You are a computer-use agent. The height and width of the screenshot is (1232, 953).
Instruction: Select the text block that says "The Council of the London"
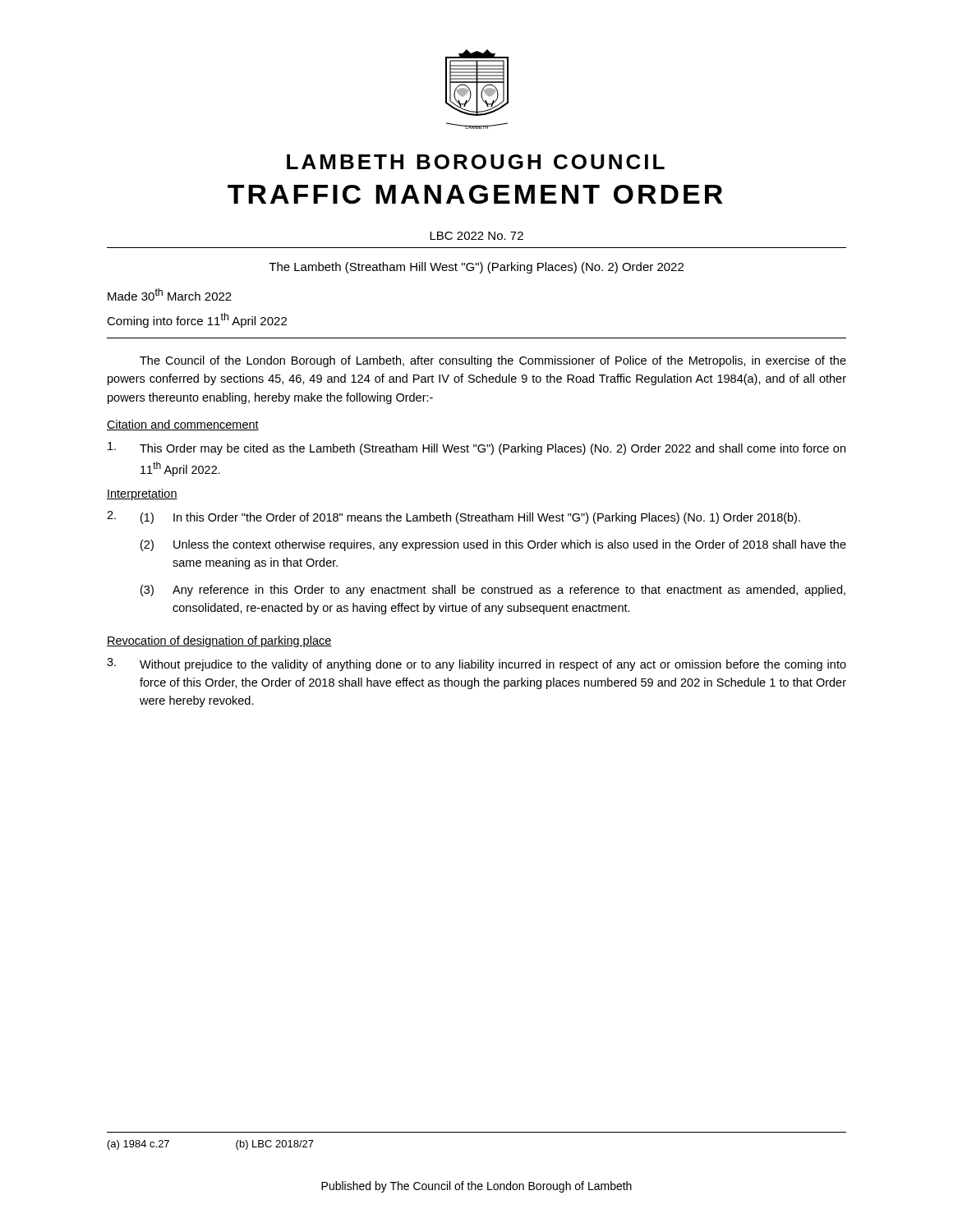(476, 379)
